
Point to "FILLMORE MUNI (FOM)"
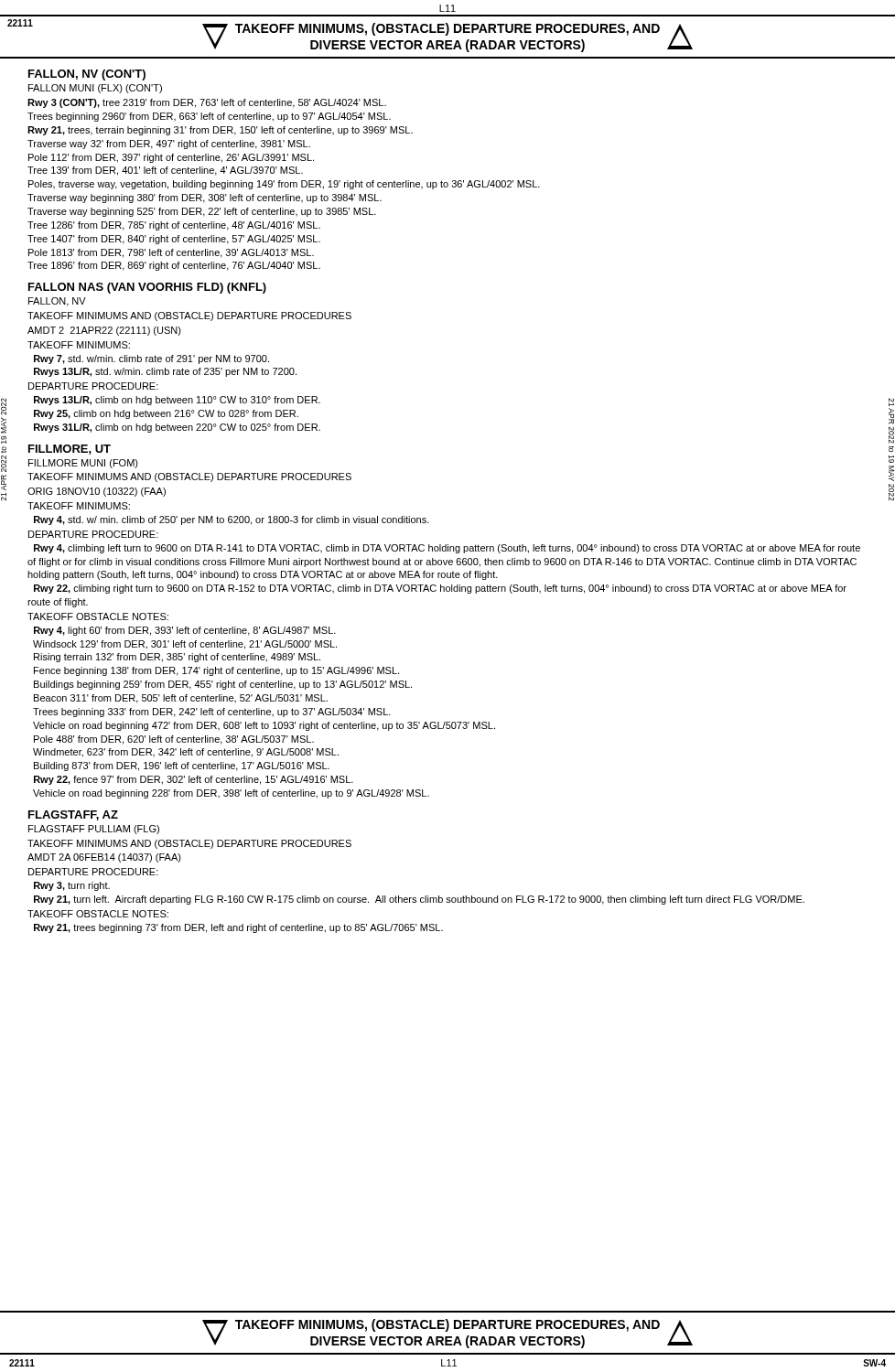click(x=83, y=463)
